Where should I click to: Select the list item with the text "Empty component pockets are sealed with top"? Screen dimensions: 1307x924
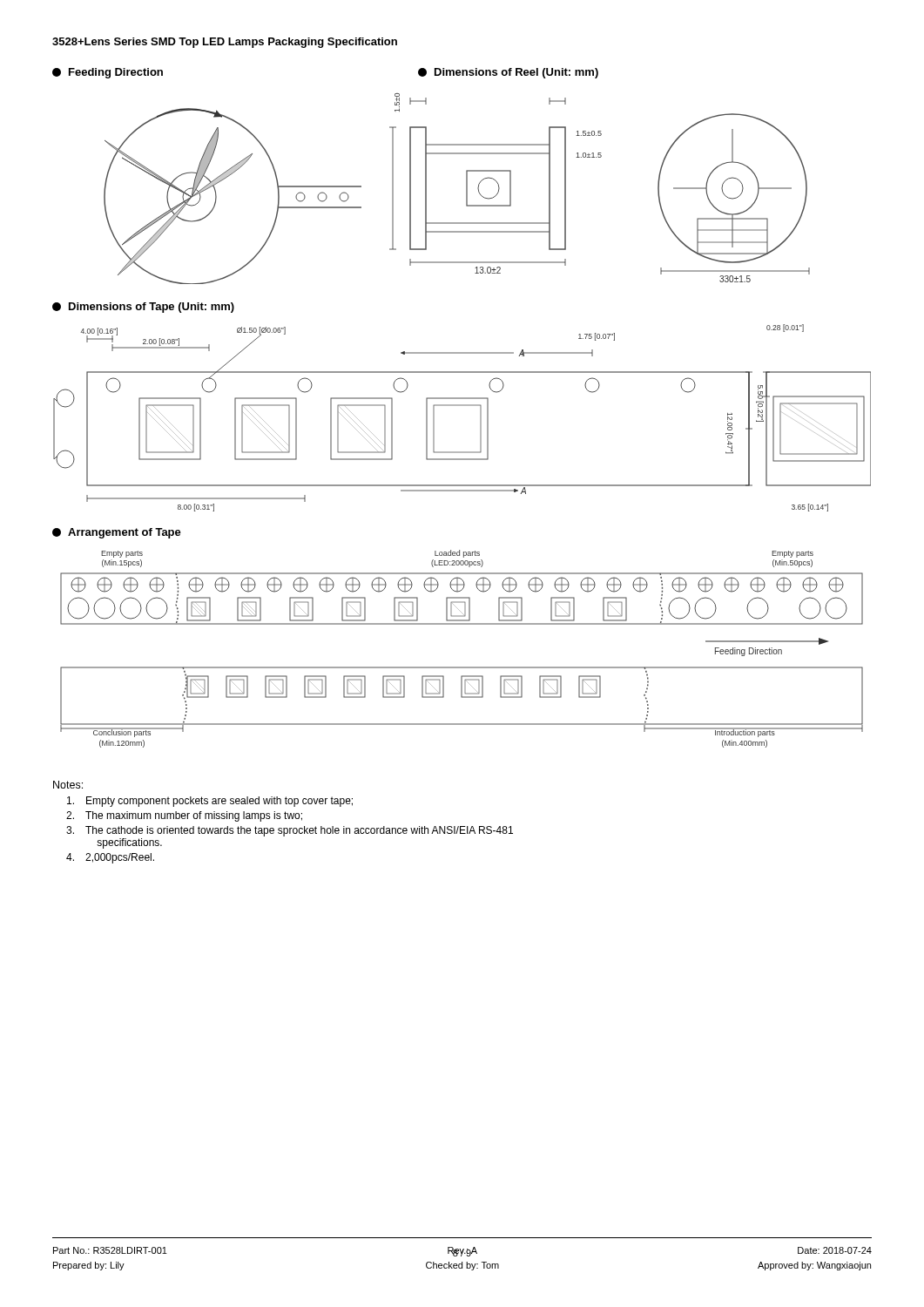tap(210, 801)
